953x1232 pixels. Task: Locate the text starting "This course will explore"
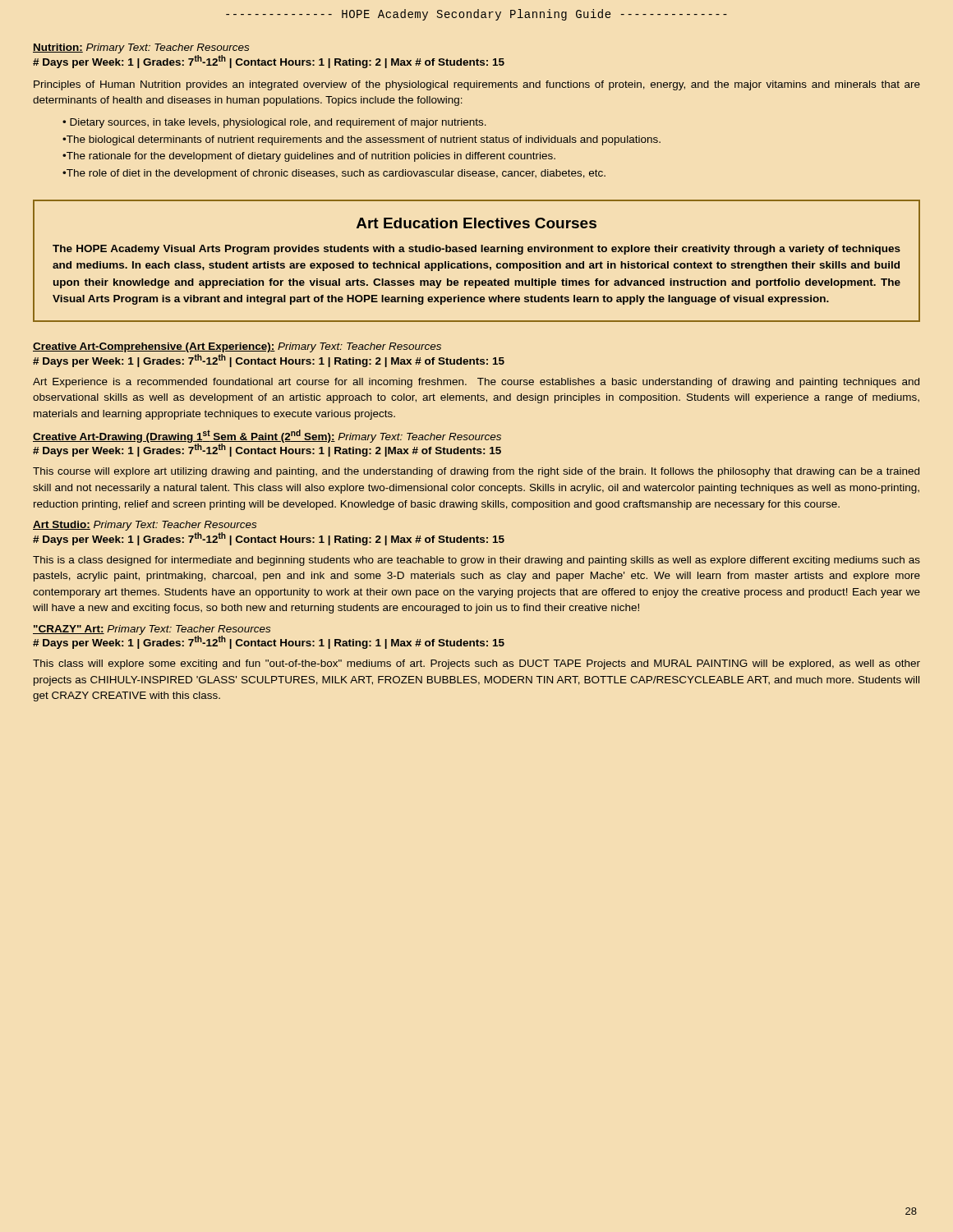476,487
